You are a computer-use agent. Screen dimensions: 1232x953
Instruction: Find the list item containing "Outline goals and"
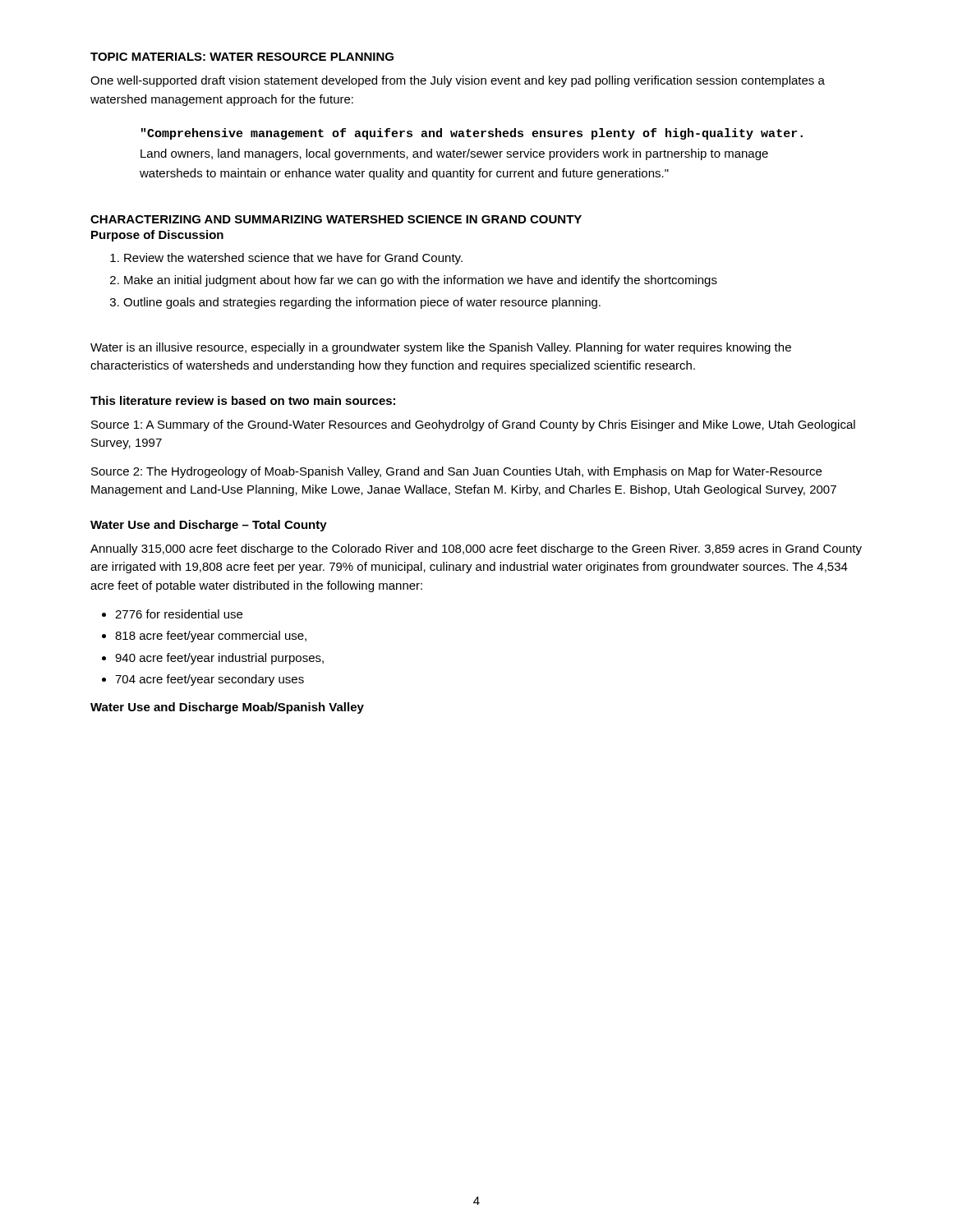362,302
